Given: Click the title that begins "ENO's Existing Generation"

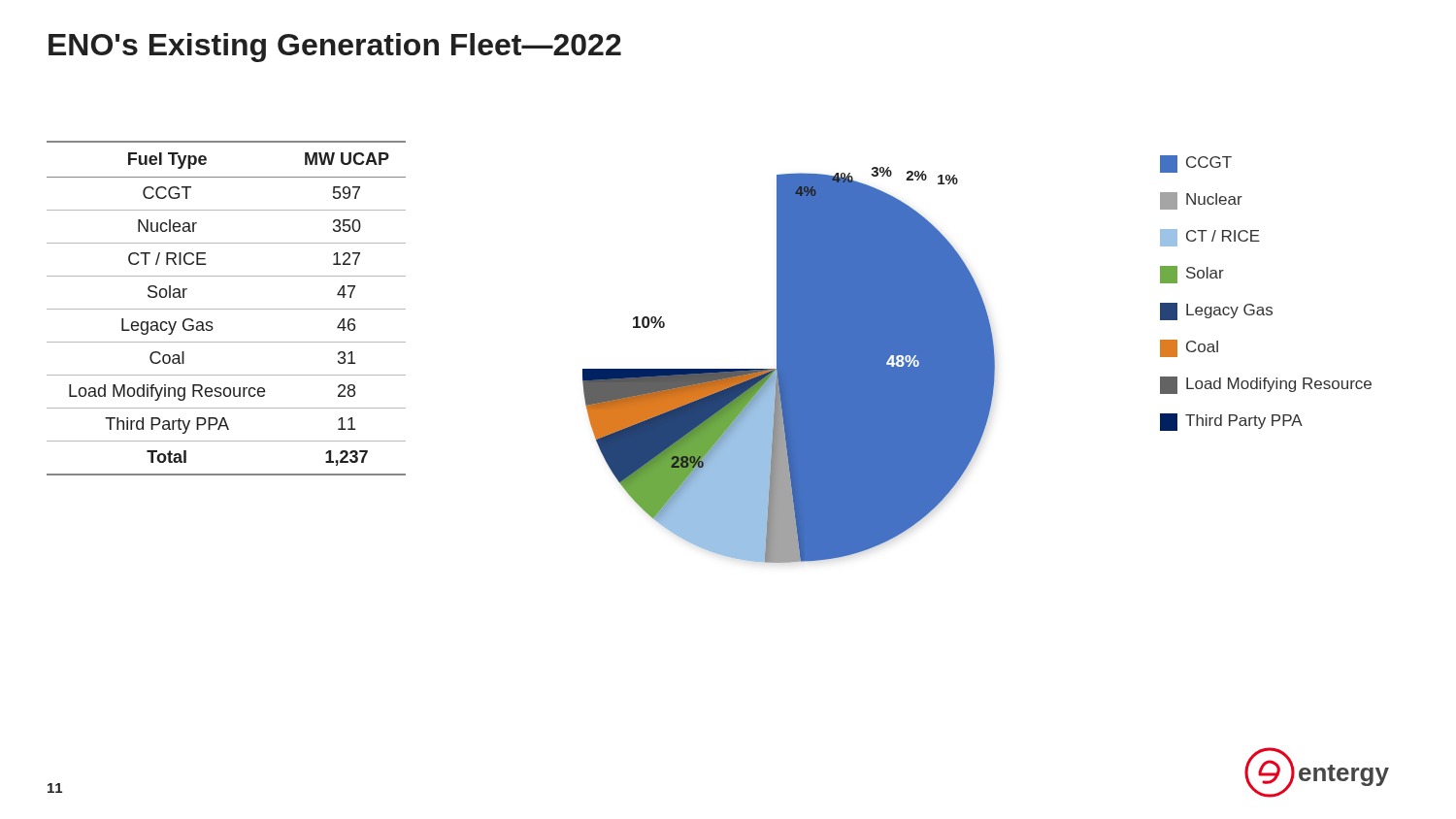Looking at the screenshot, I should 334,45.
